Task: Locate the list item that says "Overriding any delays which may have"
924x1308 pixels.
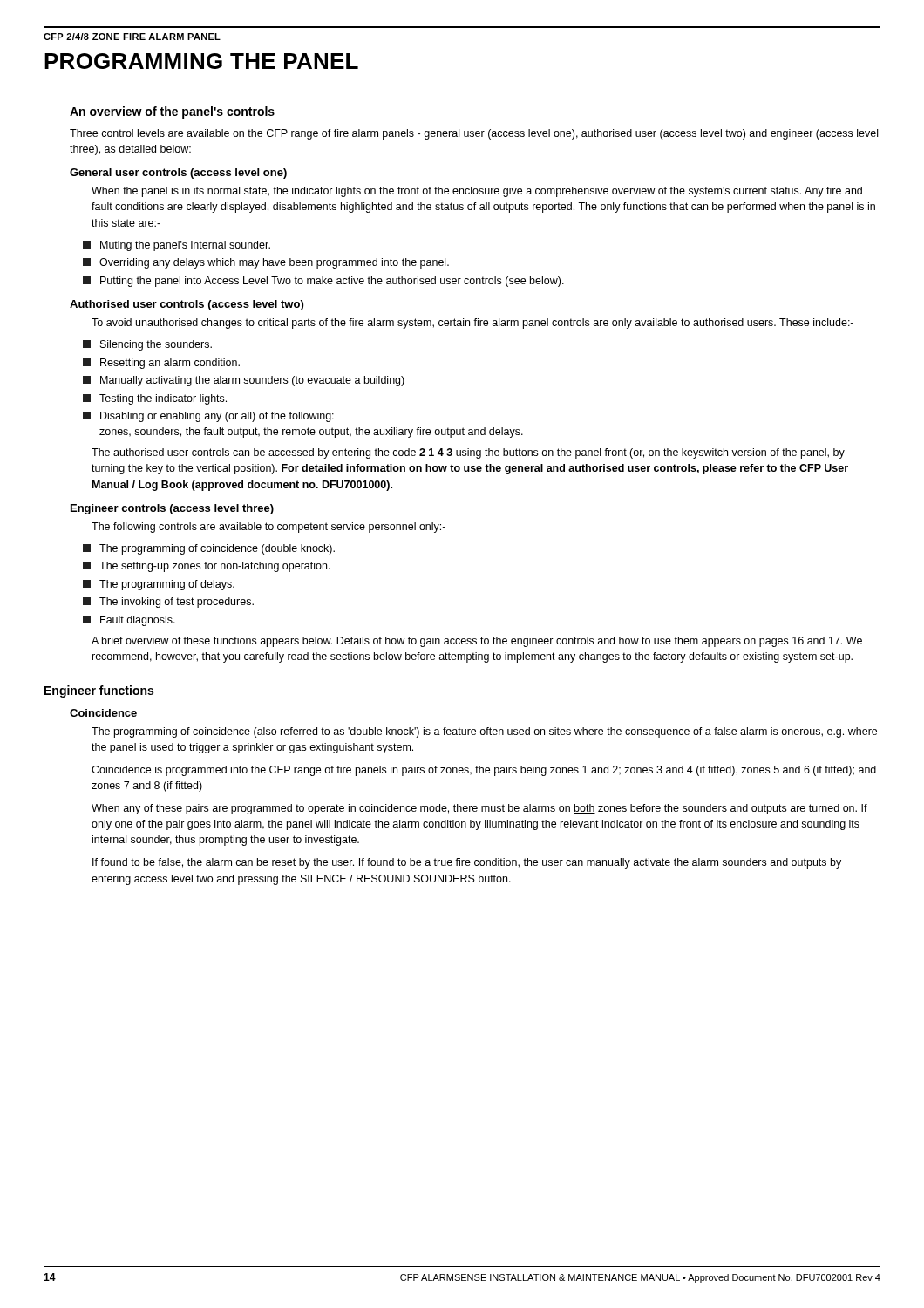Action: 266,263
